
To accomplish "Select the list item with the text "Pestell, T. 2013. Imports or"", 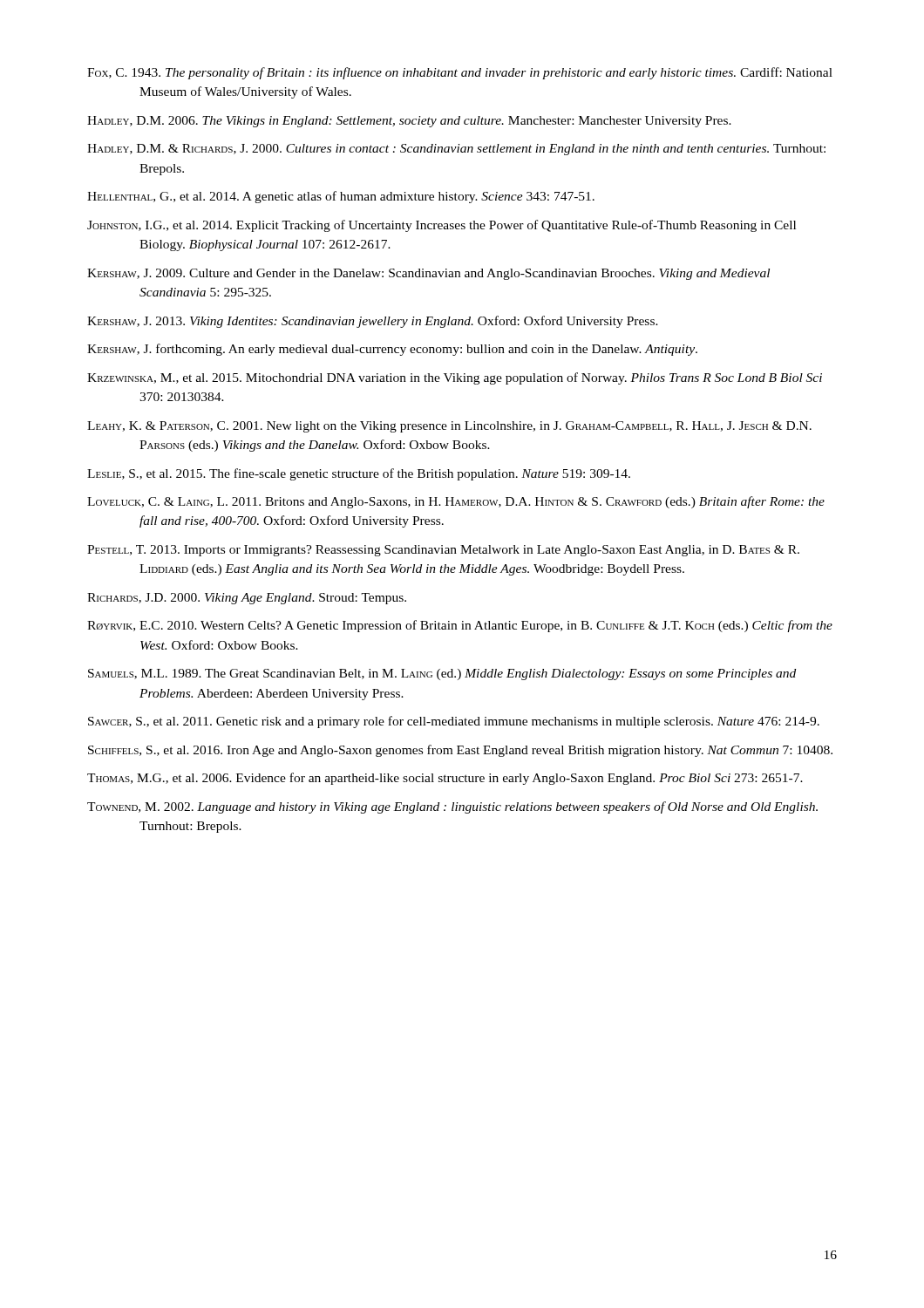I will click(444, 559).
